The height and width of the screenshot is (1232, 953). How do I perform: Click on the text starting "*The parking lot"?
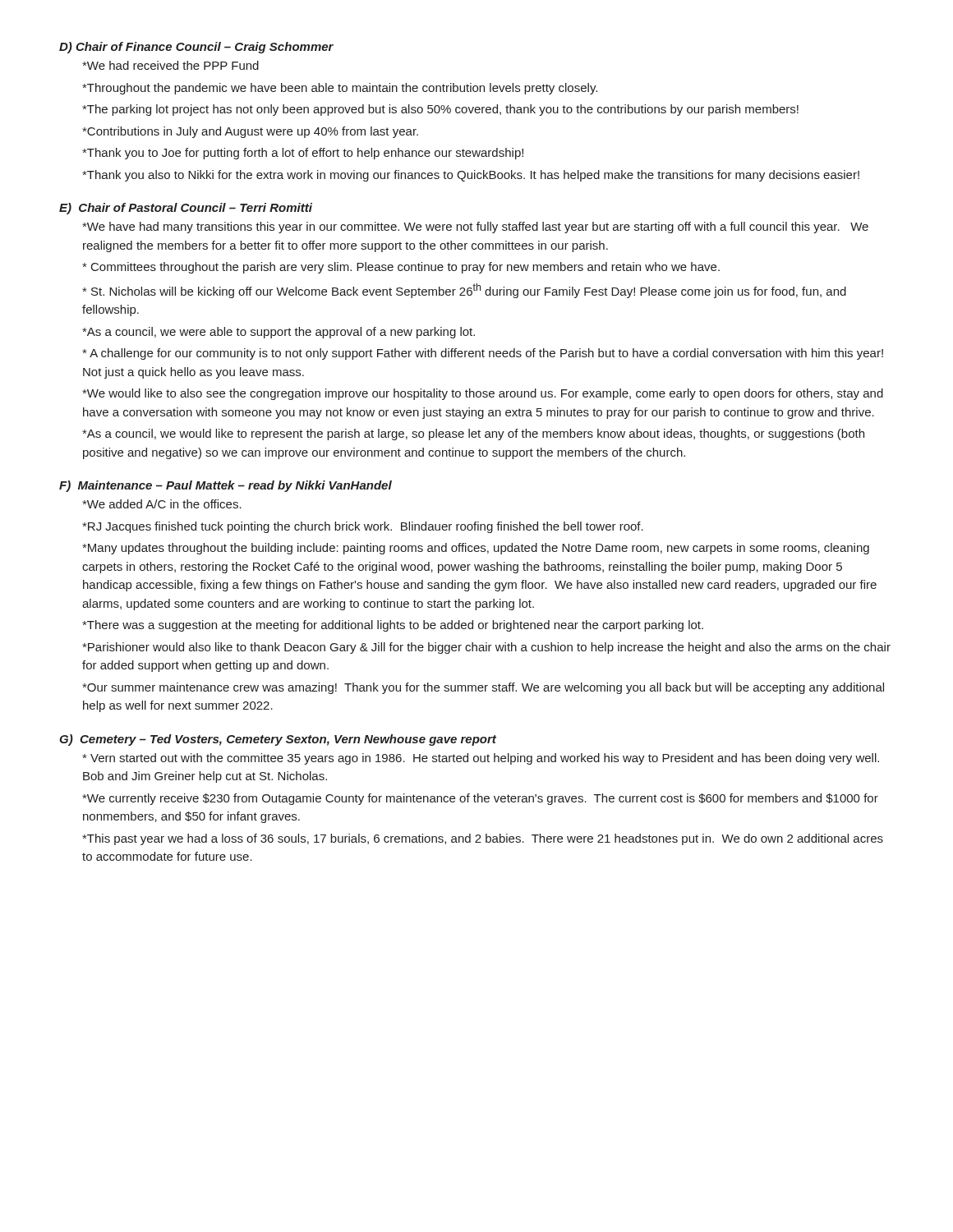(x=441, y=109)
